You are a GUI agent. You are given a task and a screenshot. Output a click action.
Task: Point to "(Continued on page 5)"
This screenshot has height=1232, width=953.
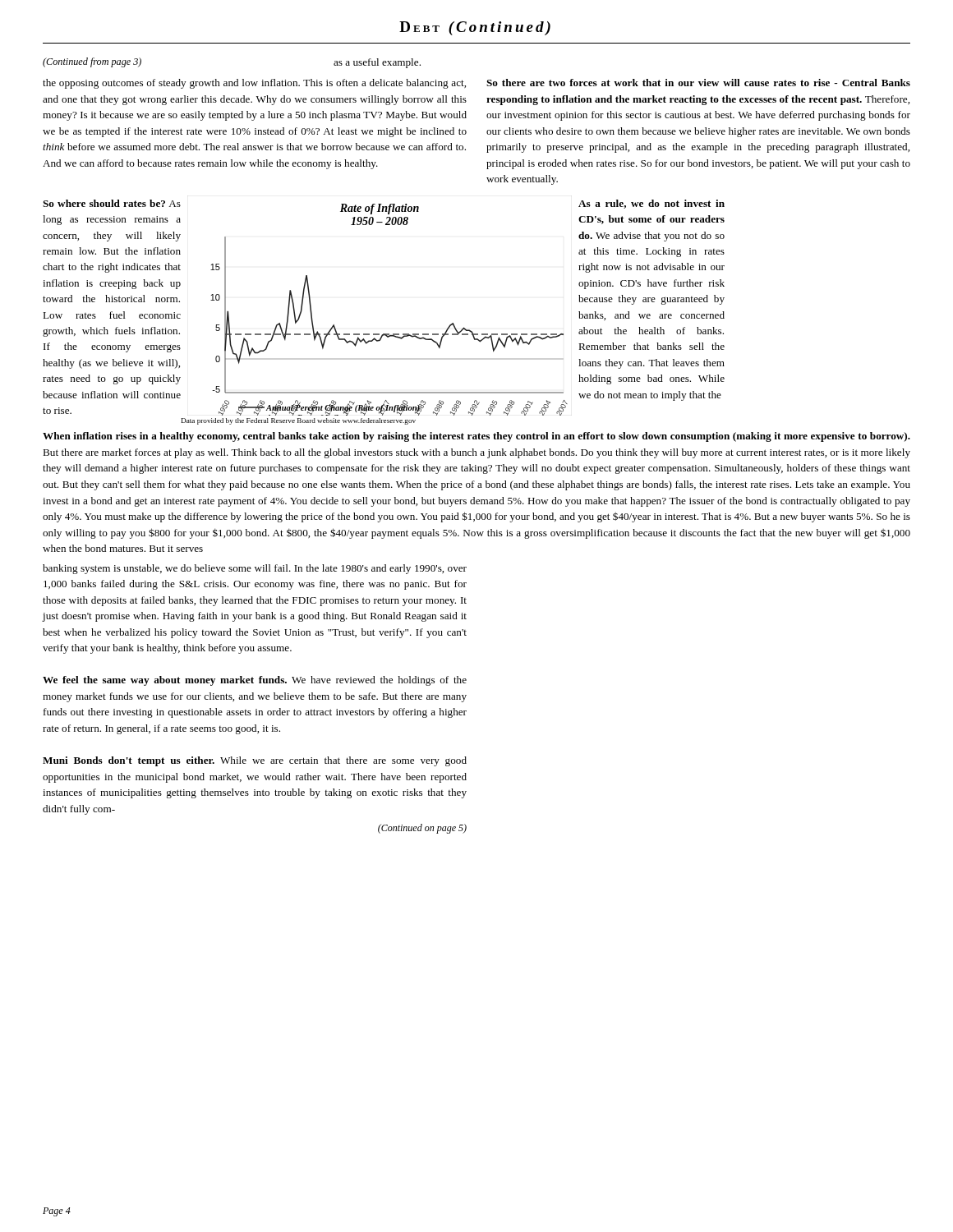(x=422, y=828)
